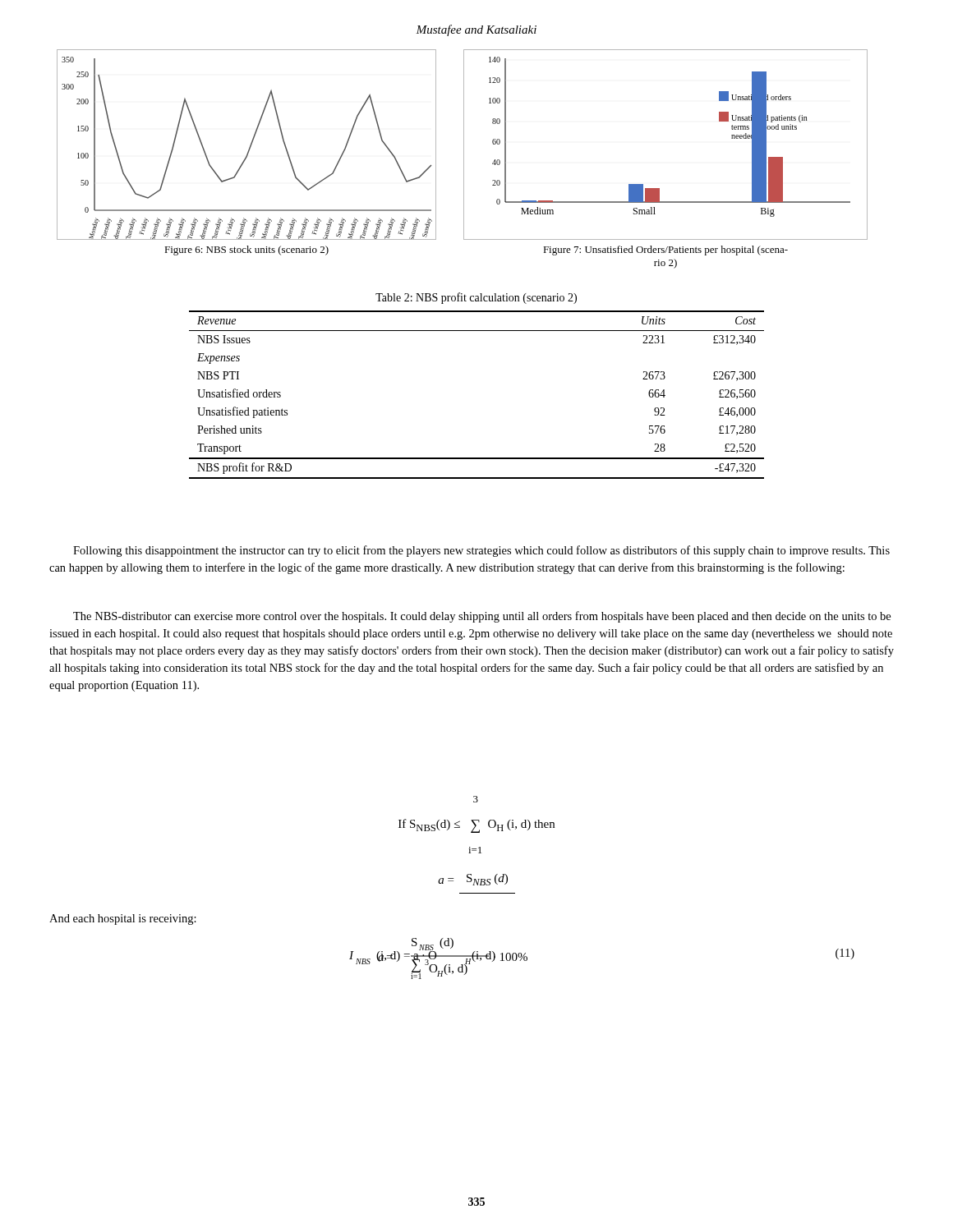This screenshot has width=953, height=1232.
Task: Find the line chart
Action: coord(246,153)
